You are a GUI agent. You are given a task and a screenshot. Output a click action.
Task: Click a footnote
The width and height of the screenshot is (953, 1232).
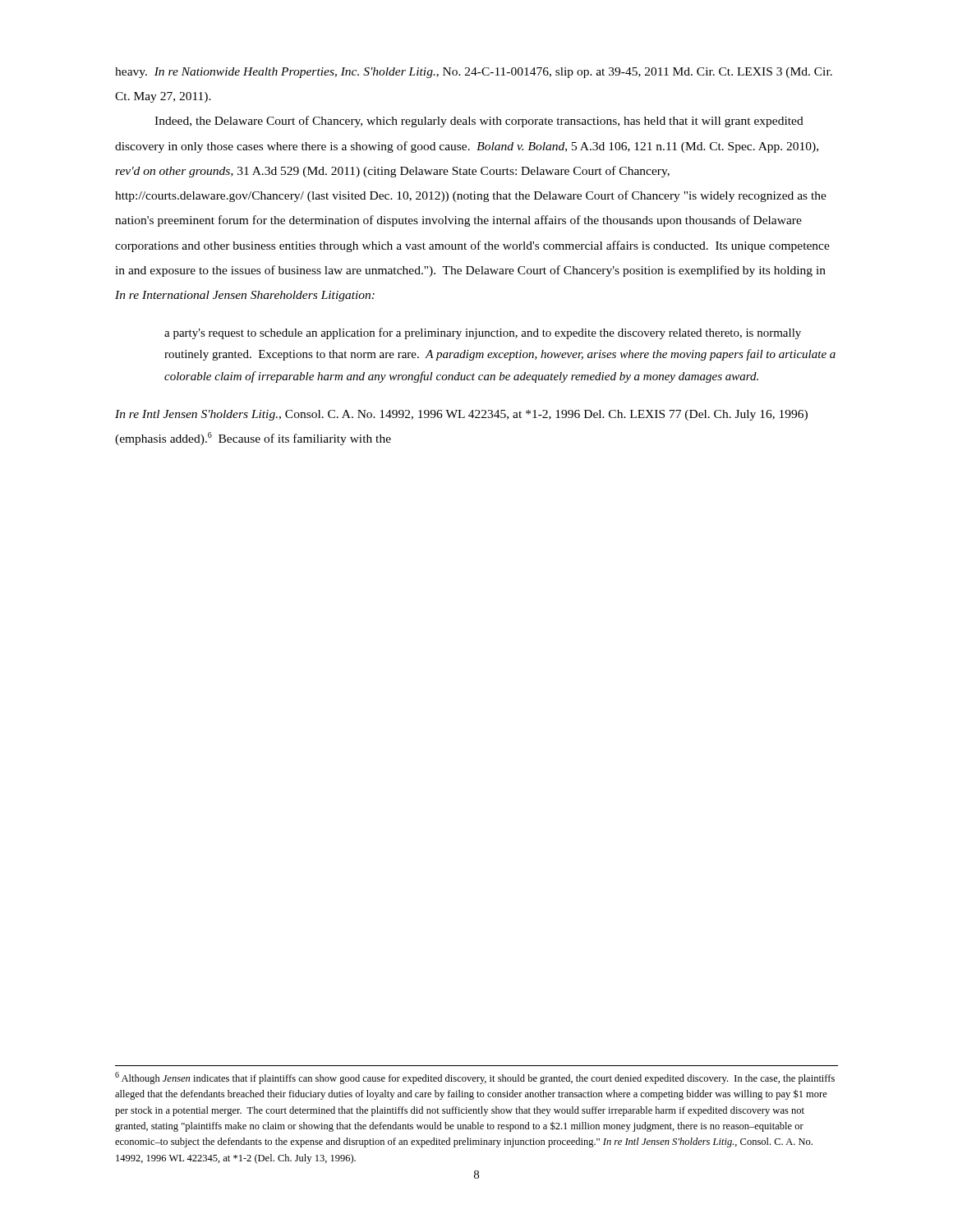476,1118
